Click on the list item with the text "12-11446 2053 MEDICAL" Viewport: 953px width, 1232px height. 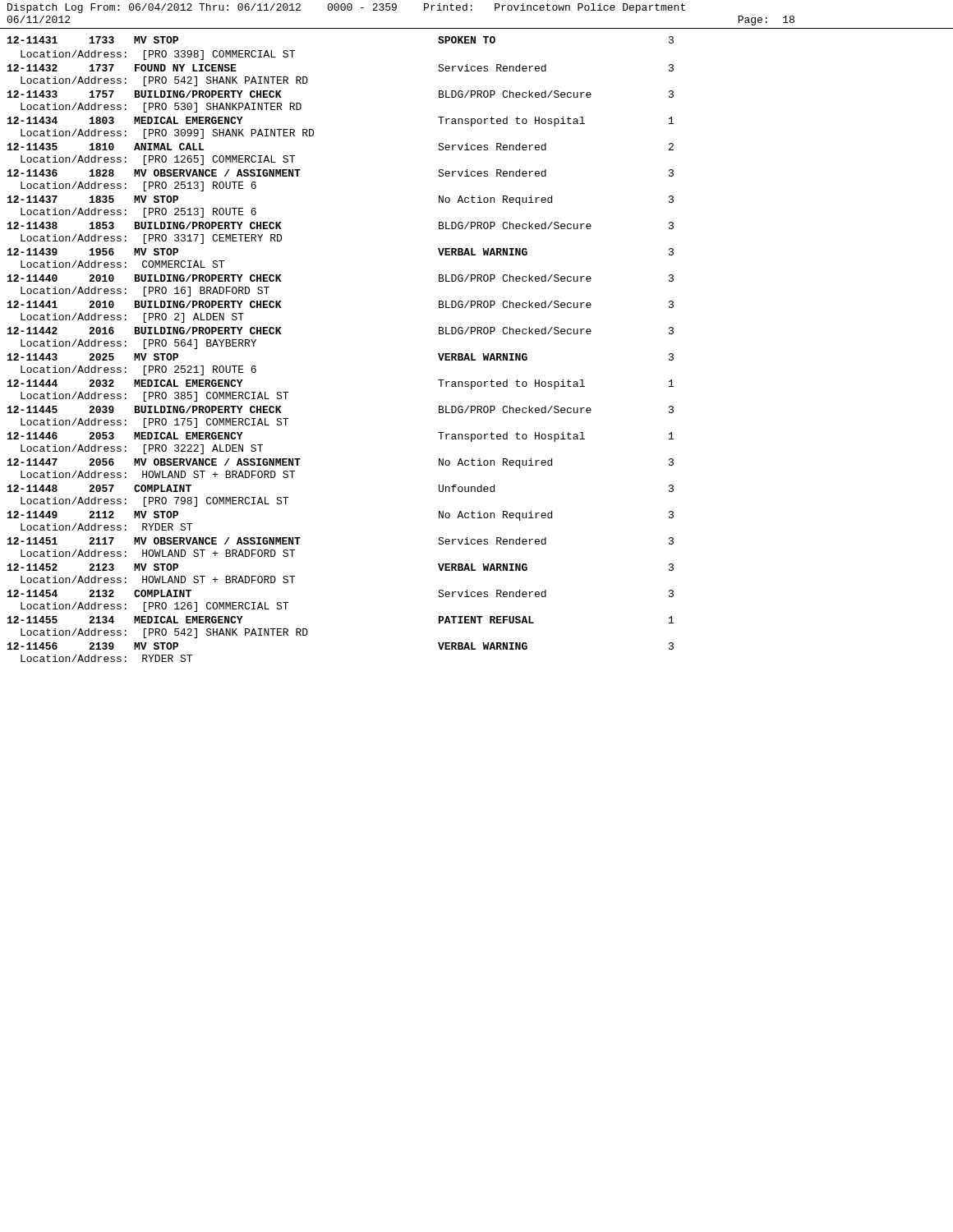476,442
